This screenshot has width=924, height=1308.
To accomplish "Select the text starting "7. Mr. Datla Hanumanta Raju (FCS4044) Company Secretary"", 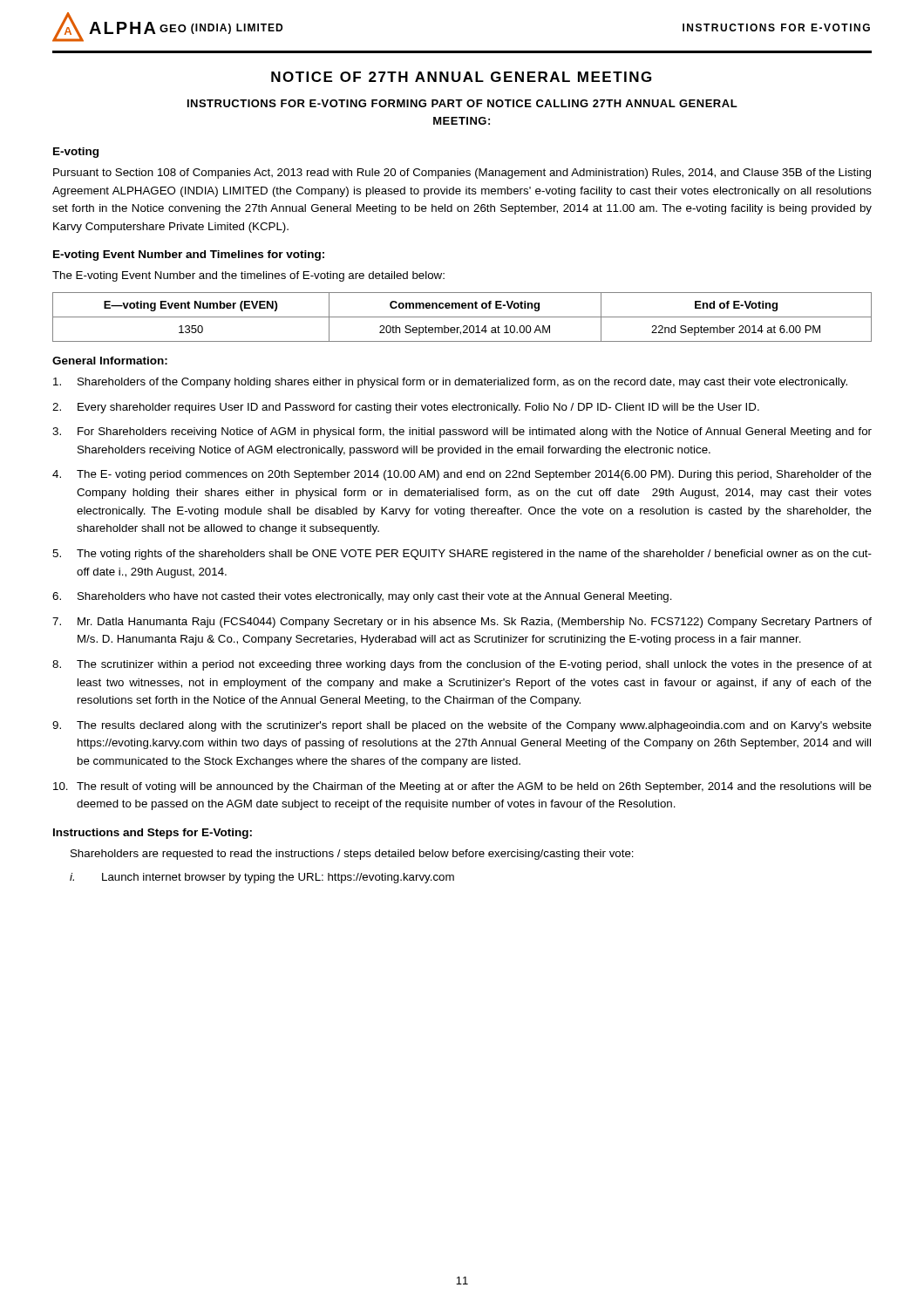I will (x=462, y=631).
